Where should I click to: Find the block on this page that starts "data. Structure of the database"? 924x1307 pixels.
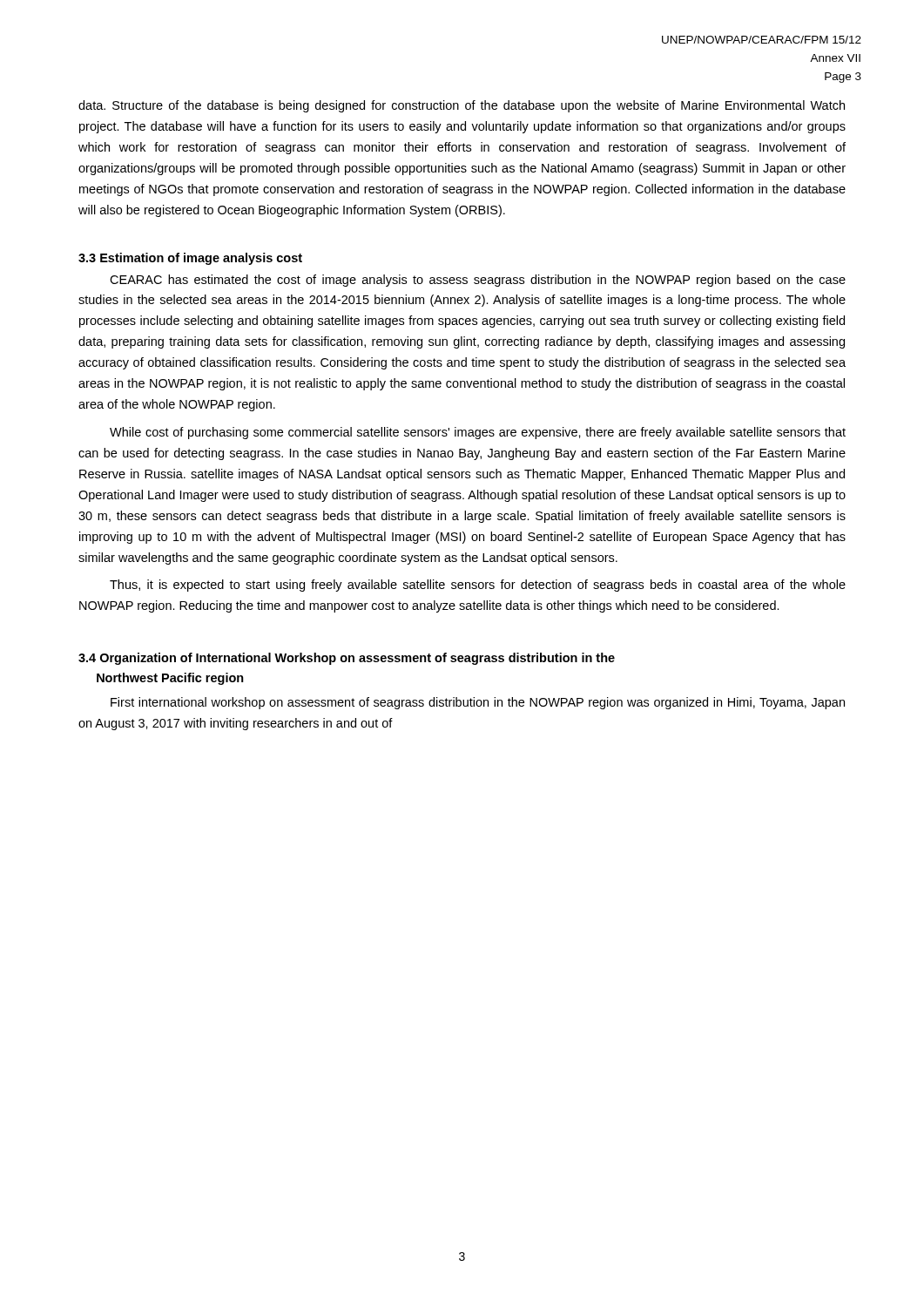[462, 157]
